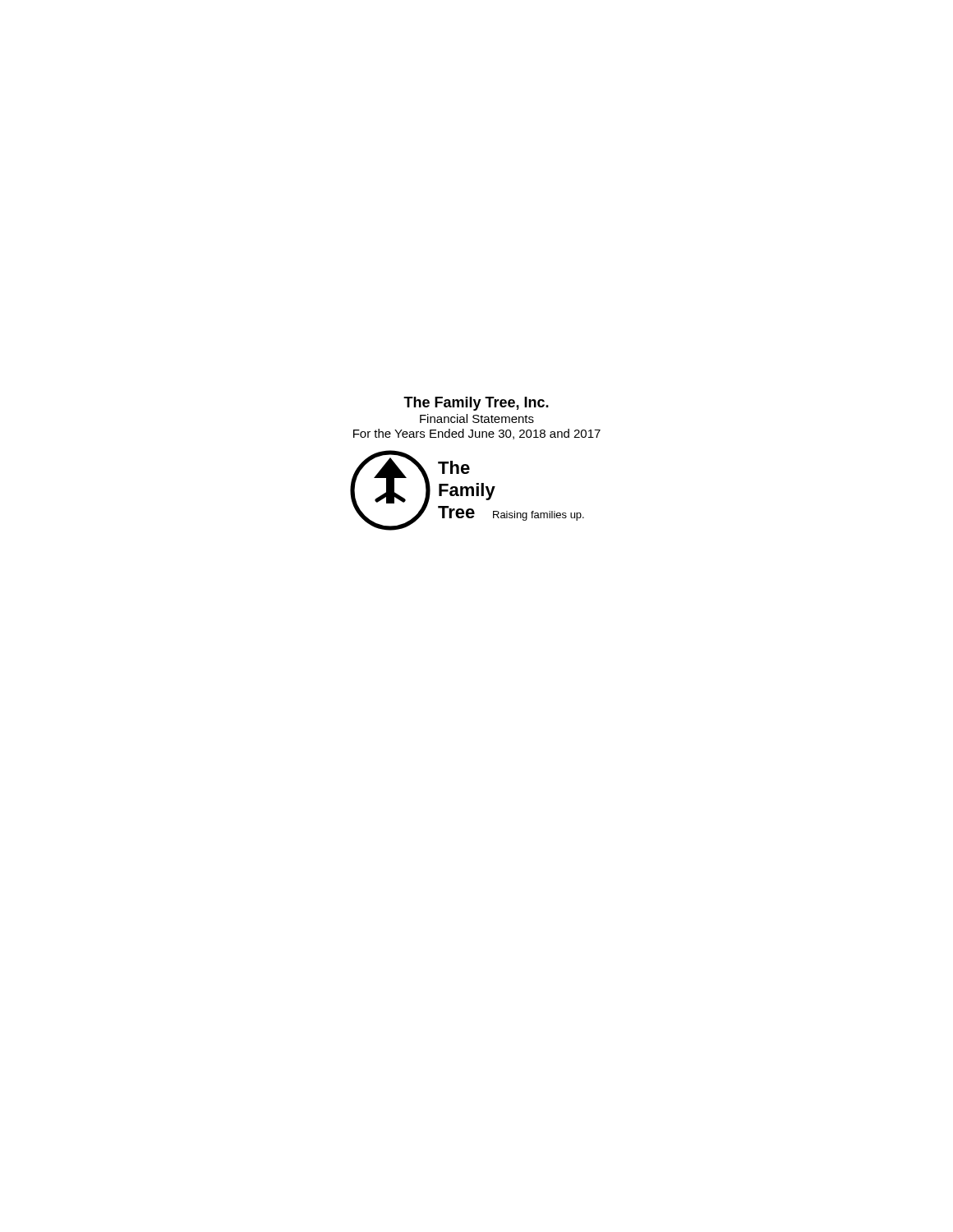This screenshot has width=953, height=1232.
Task: Click on the text containing "Financial Statements"
Action: pos(476,418)
